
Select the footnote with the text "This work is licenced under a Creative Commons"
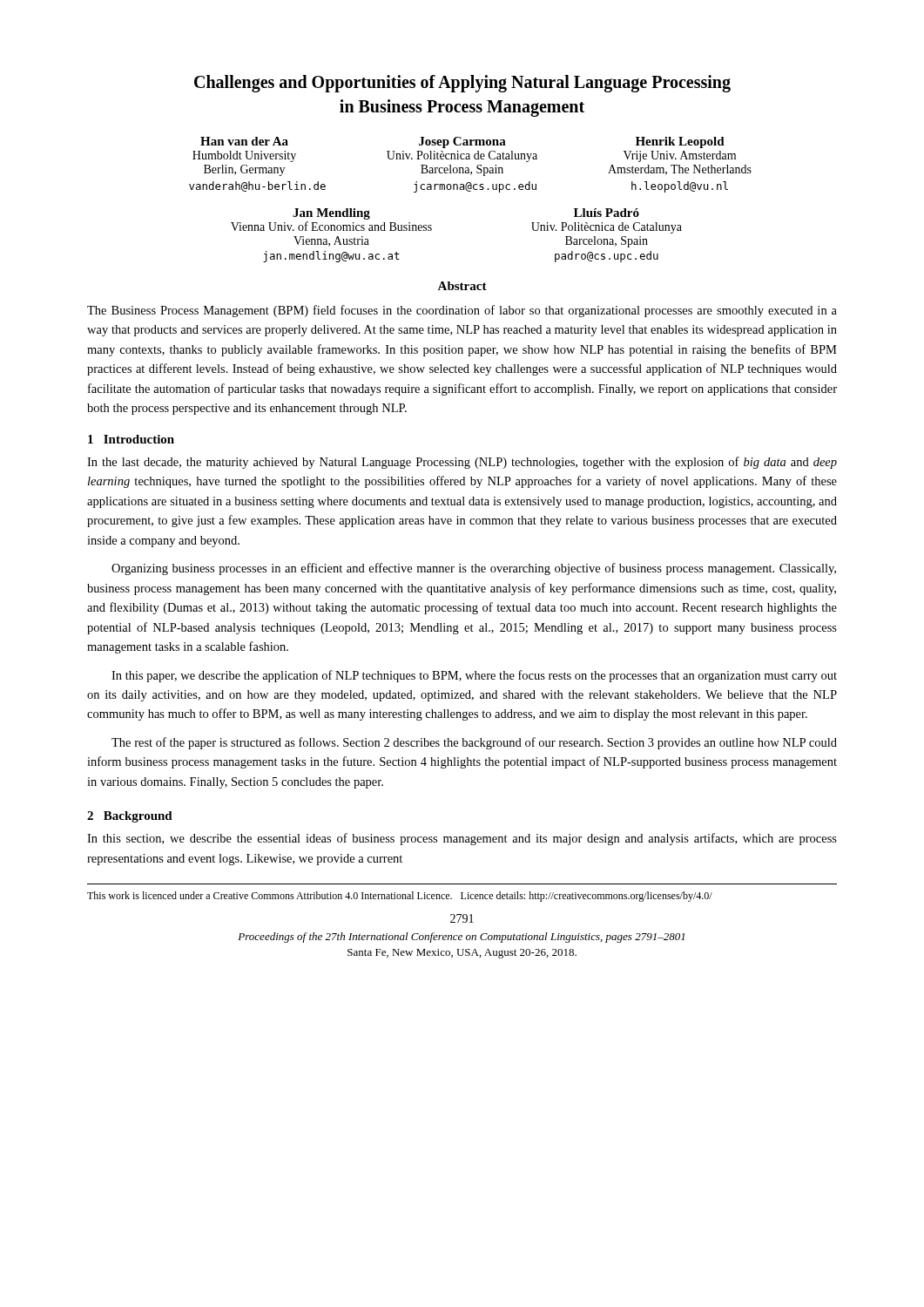click(400, 896)
